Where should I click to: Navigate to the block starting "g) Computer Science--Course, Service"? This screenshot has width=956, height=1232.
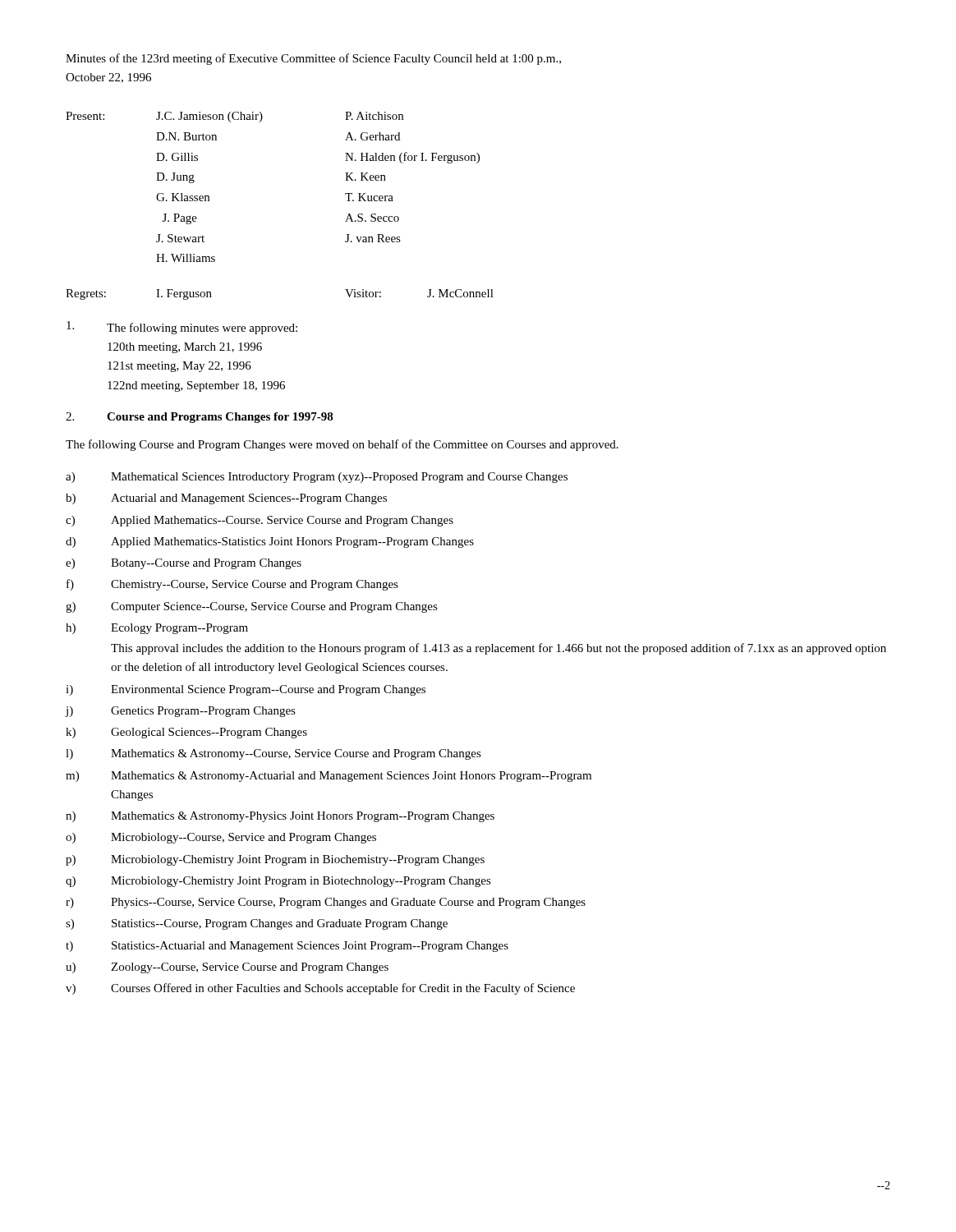(252, 607)
